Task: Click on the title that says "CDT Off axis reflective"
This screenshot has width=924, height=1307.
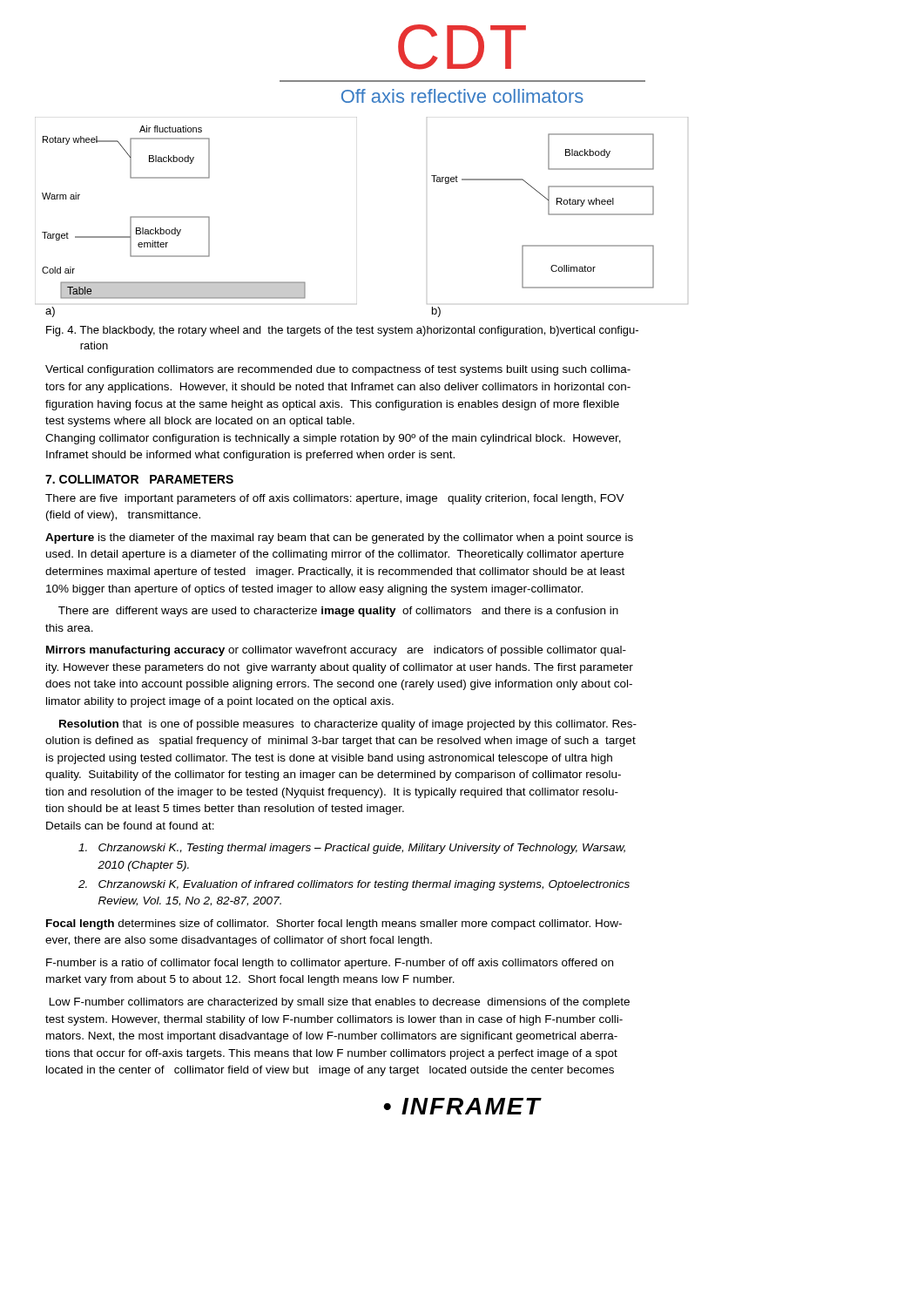Action: [x=462, y=60]
